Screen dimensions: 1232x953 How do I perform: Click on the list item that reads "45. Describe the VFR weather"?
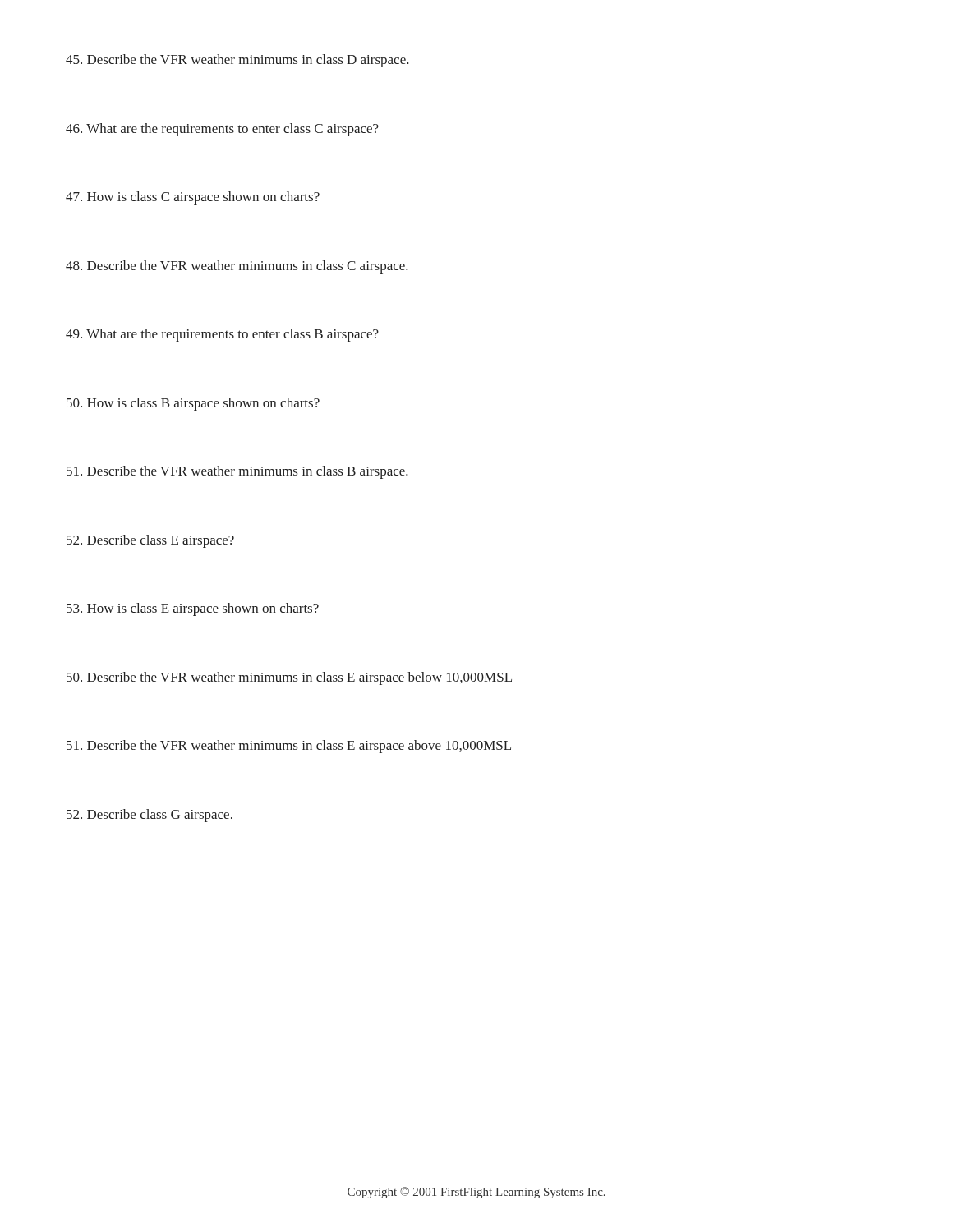pos(238,60)
